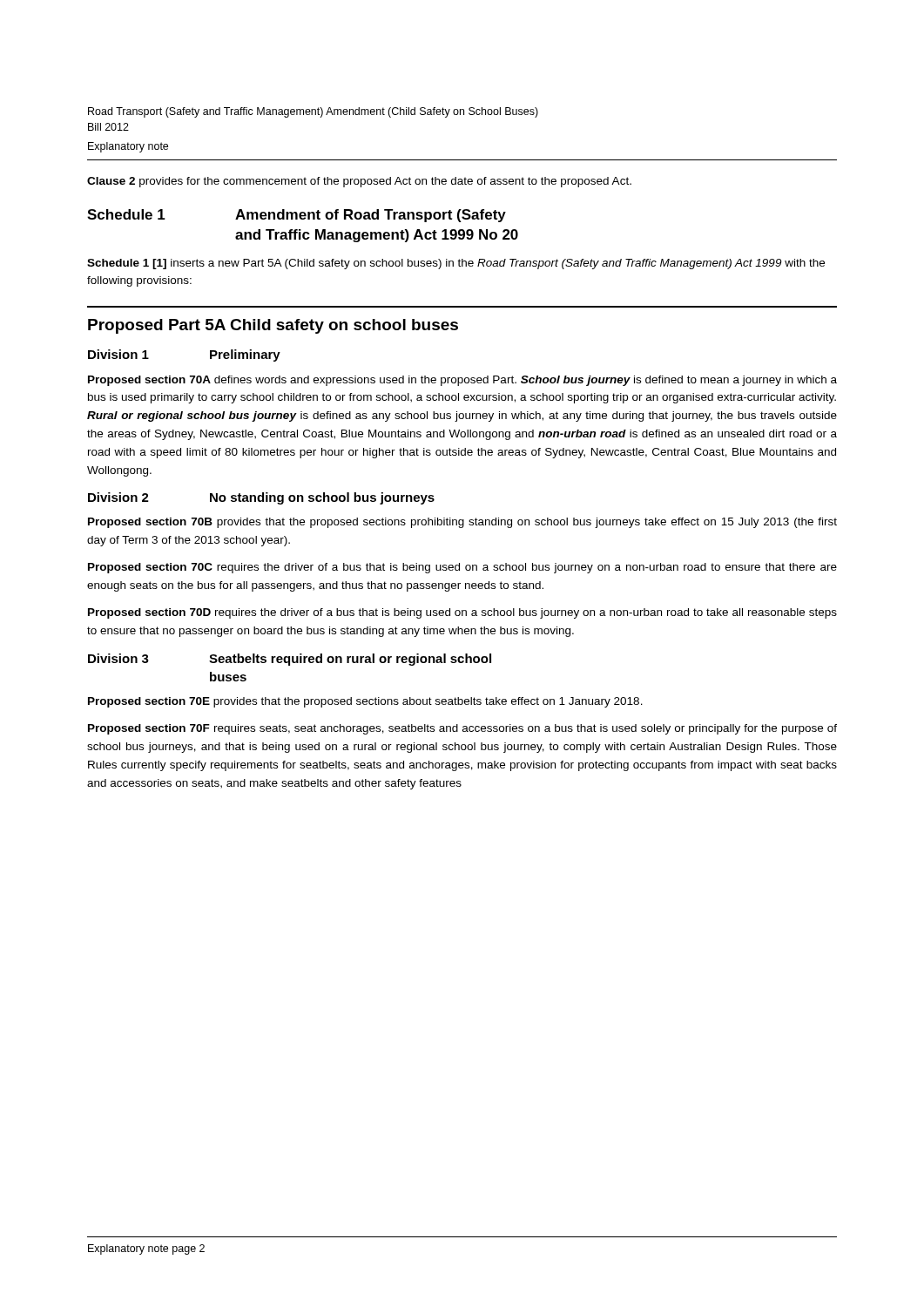Click on the passage starting "Division 2 No standing on school"
The image size is (924, 1307).
pyautogui.click(x=261, y=498)
